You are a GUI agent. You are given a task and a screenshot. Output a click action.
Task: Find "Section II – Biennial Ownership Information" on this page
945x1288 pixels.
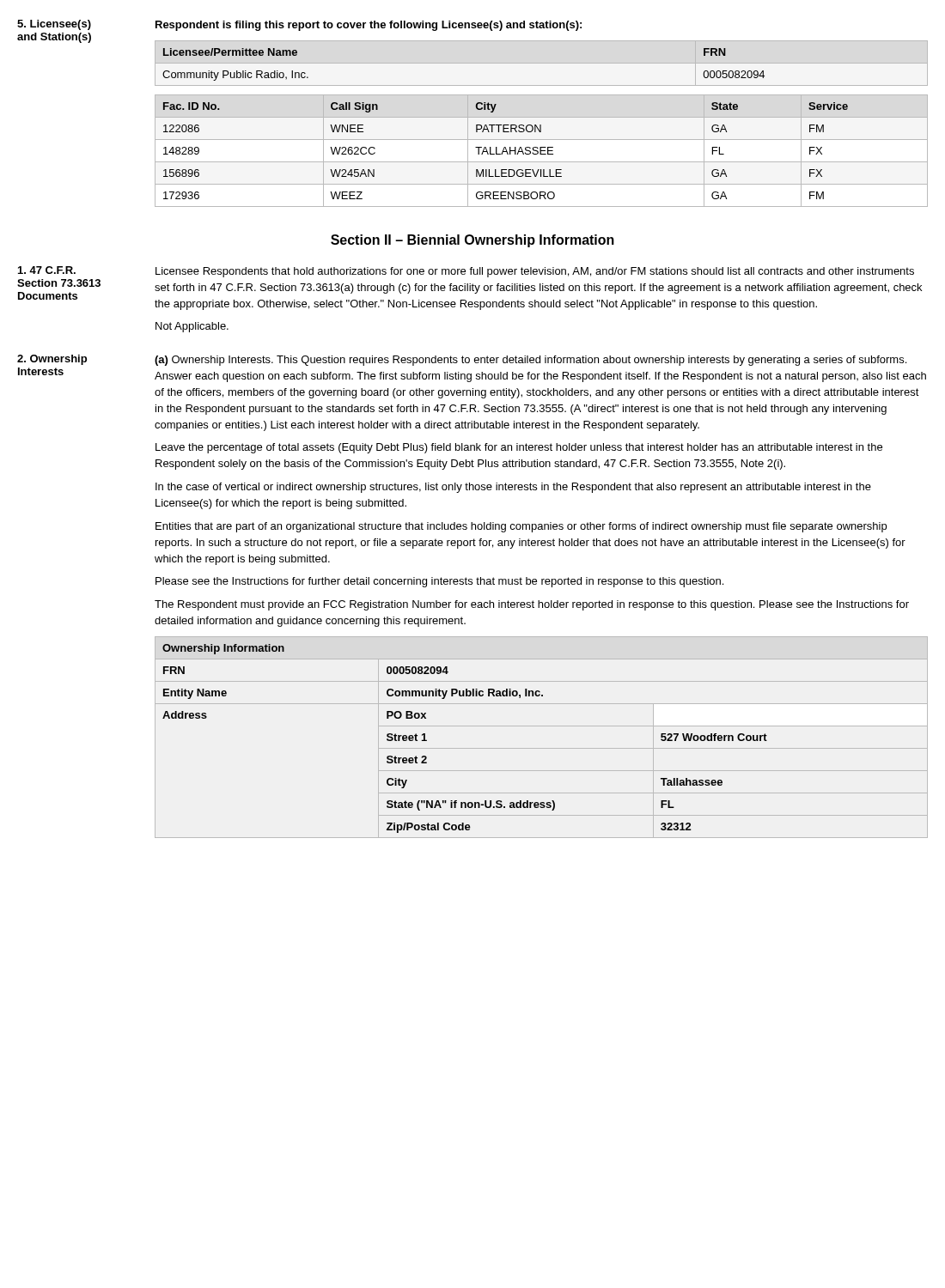point(472,240)
